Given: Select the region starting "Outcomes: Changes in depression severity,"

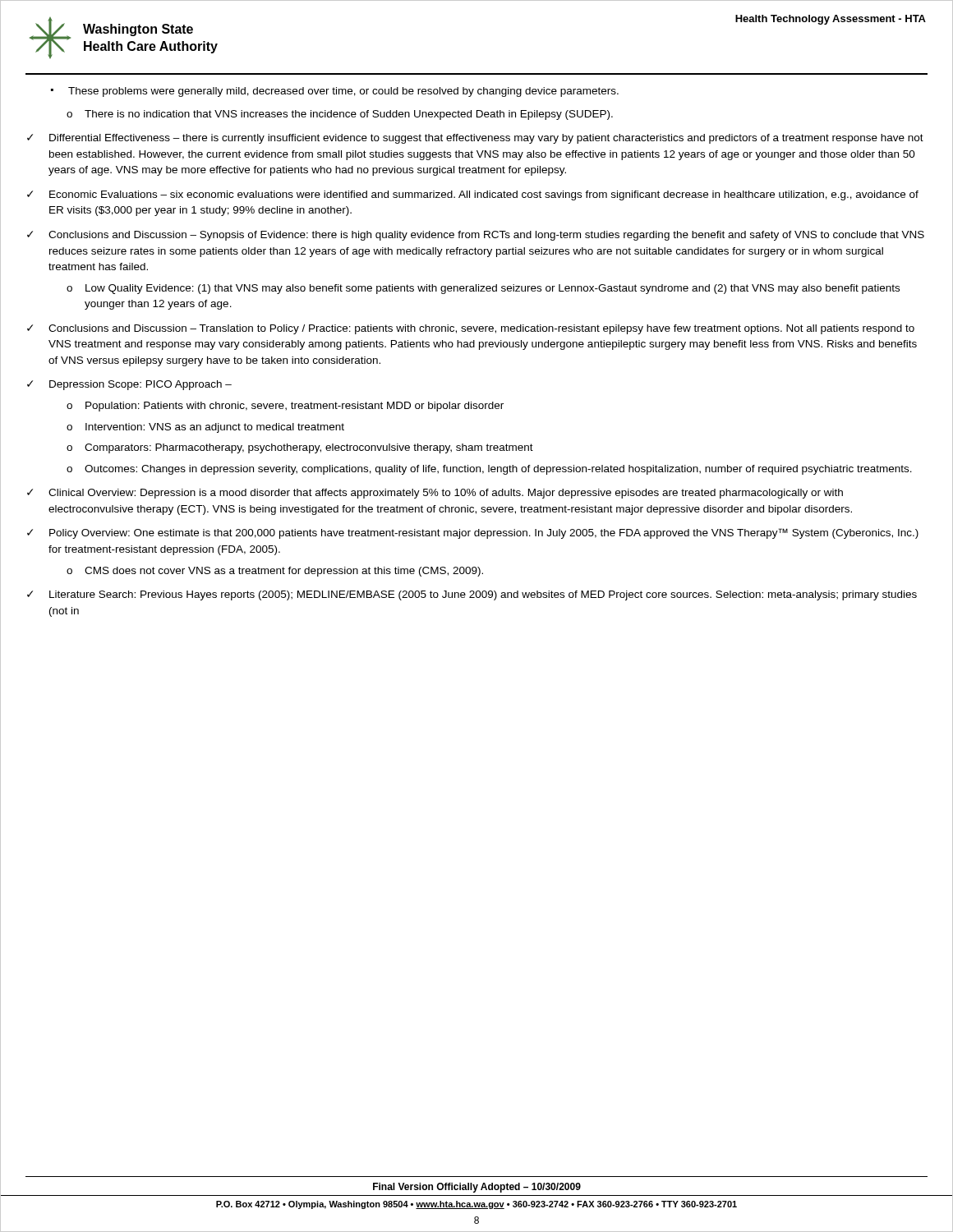Looking at the screenshot, I should coord(499,468).
